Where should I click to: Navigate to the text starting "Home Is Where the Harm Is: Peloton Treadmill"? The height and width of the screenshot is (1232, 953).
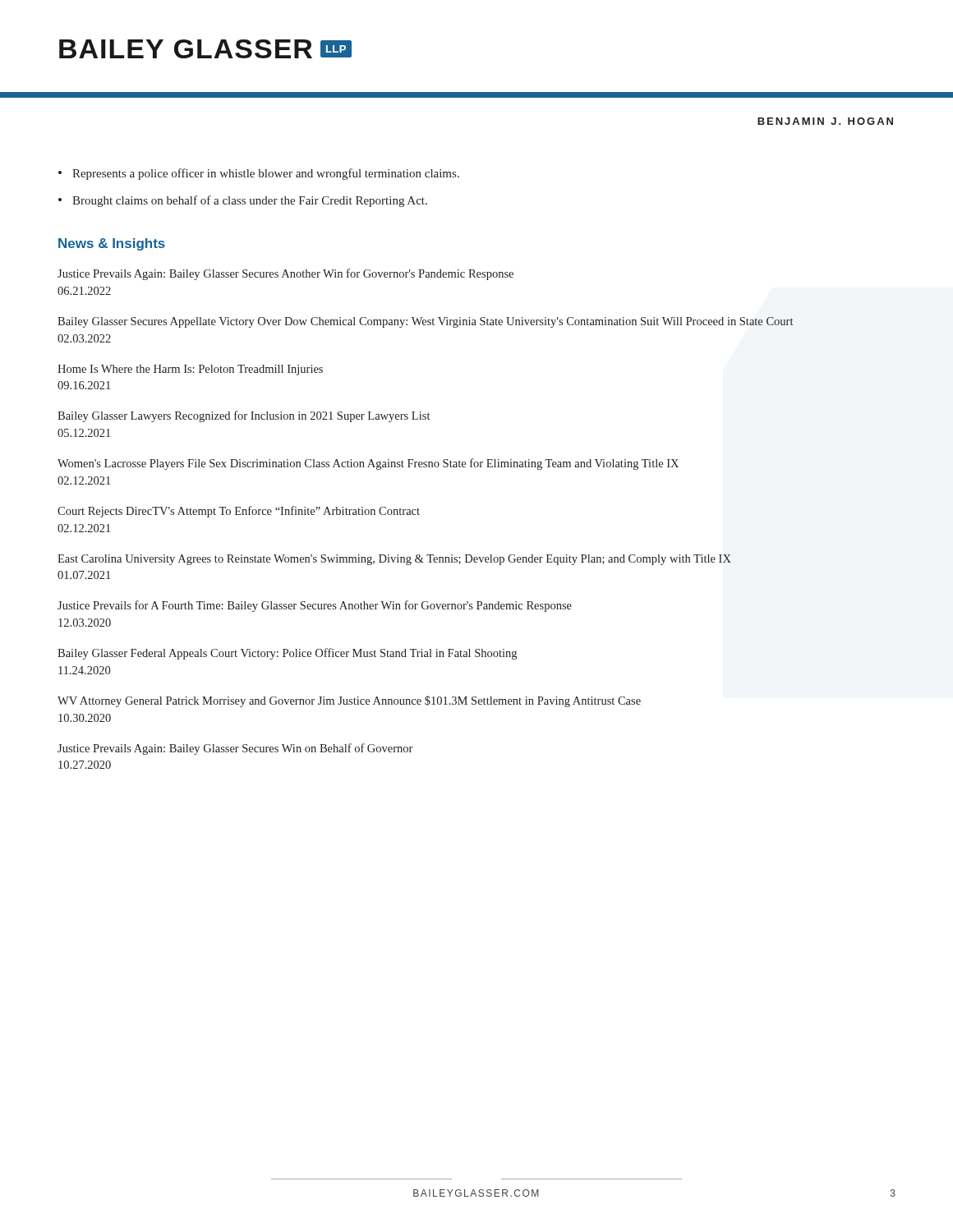point(190,370)
